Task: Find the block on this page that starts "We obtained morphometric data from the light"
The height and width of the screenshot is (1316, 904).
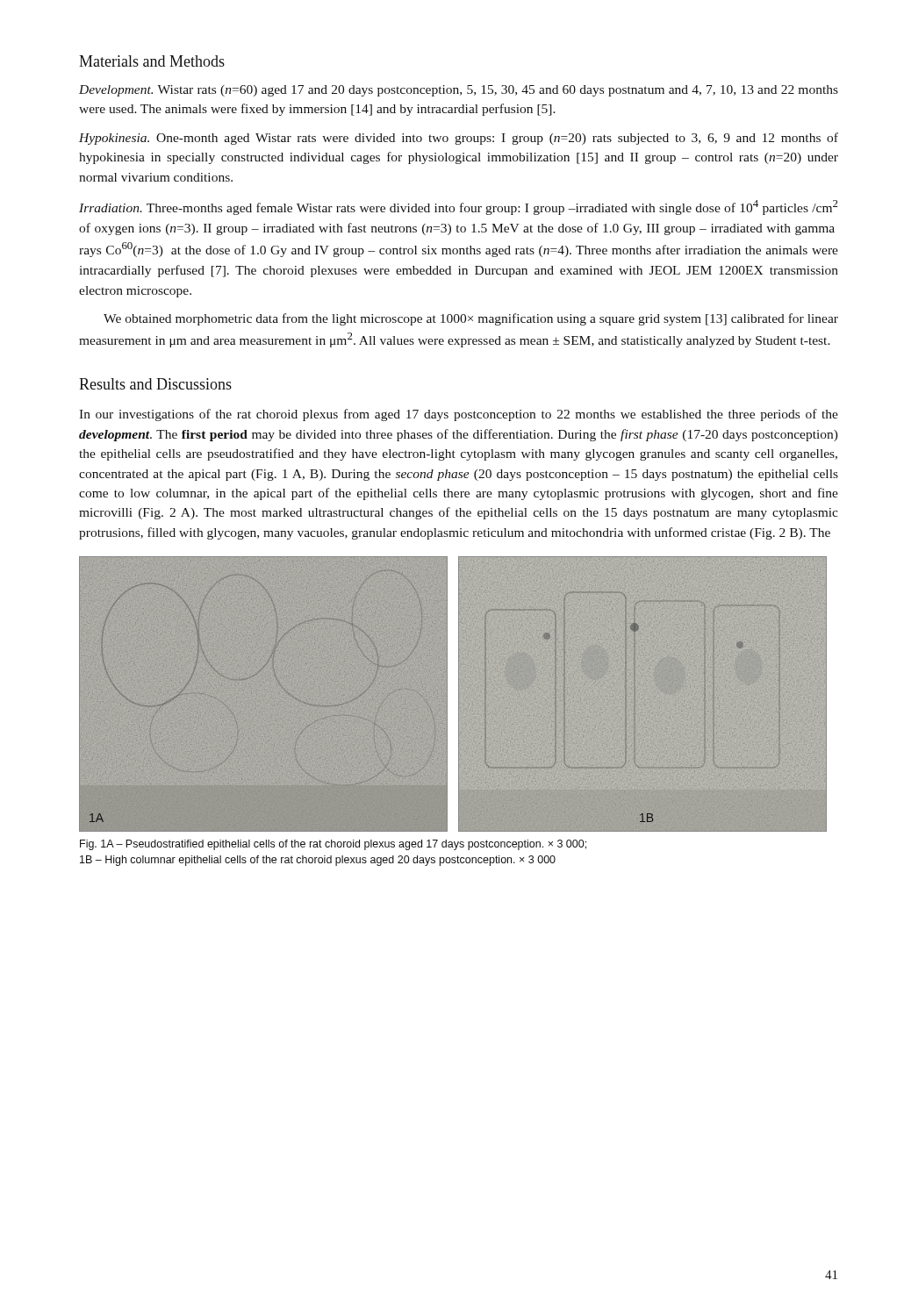Action: point(459,329)
